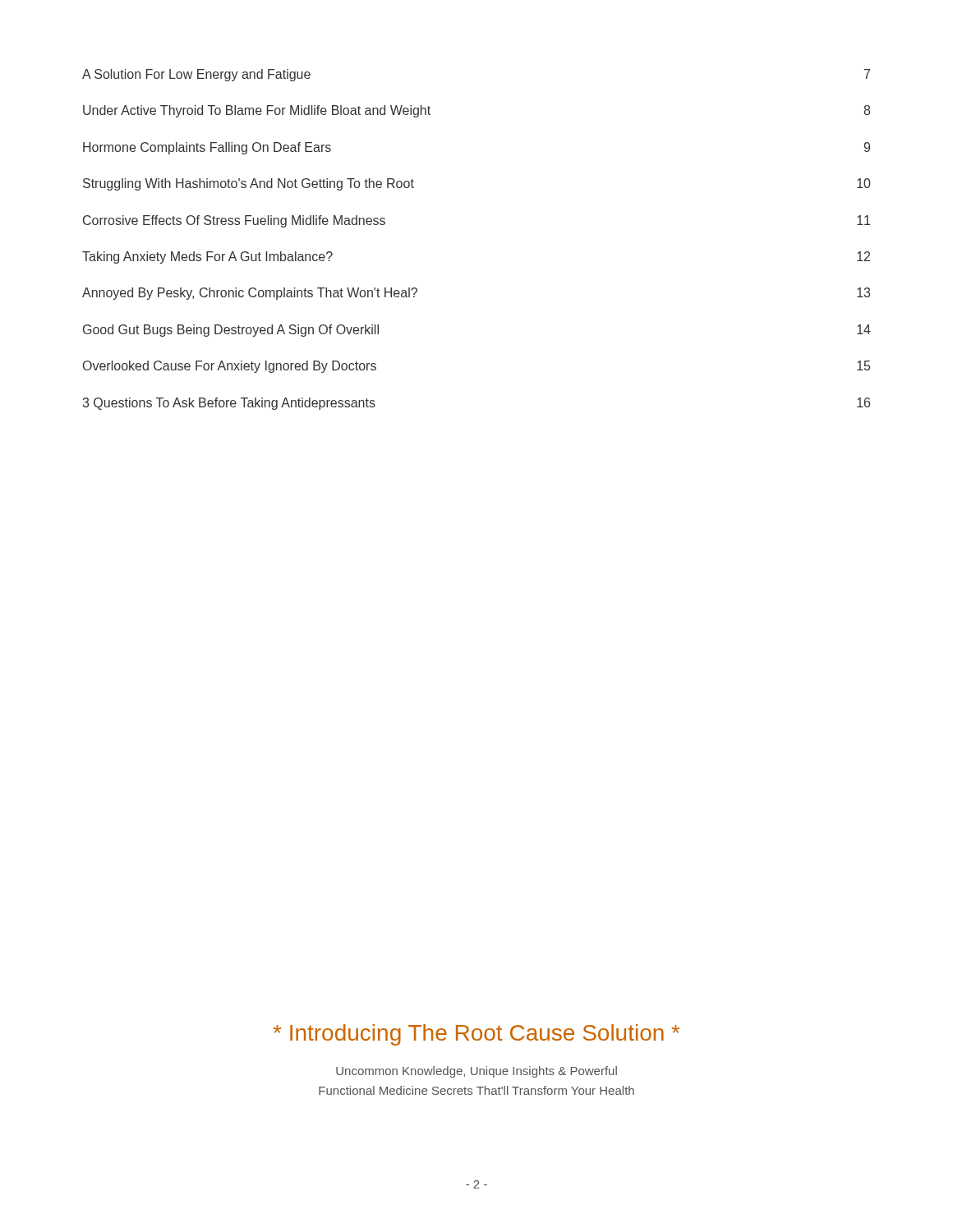Locate the list item containing "3 Questions To Ask Before Taking Antidepressants"
The width and height of the screenshot is (953, 1232).
pyautogui.click(x=227, y=404)
